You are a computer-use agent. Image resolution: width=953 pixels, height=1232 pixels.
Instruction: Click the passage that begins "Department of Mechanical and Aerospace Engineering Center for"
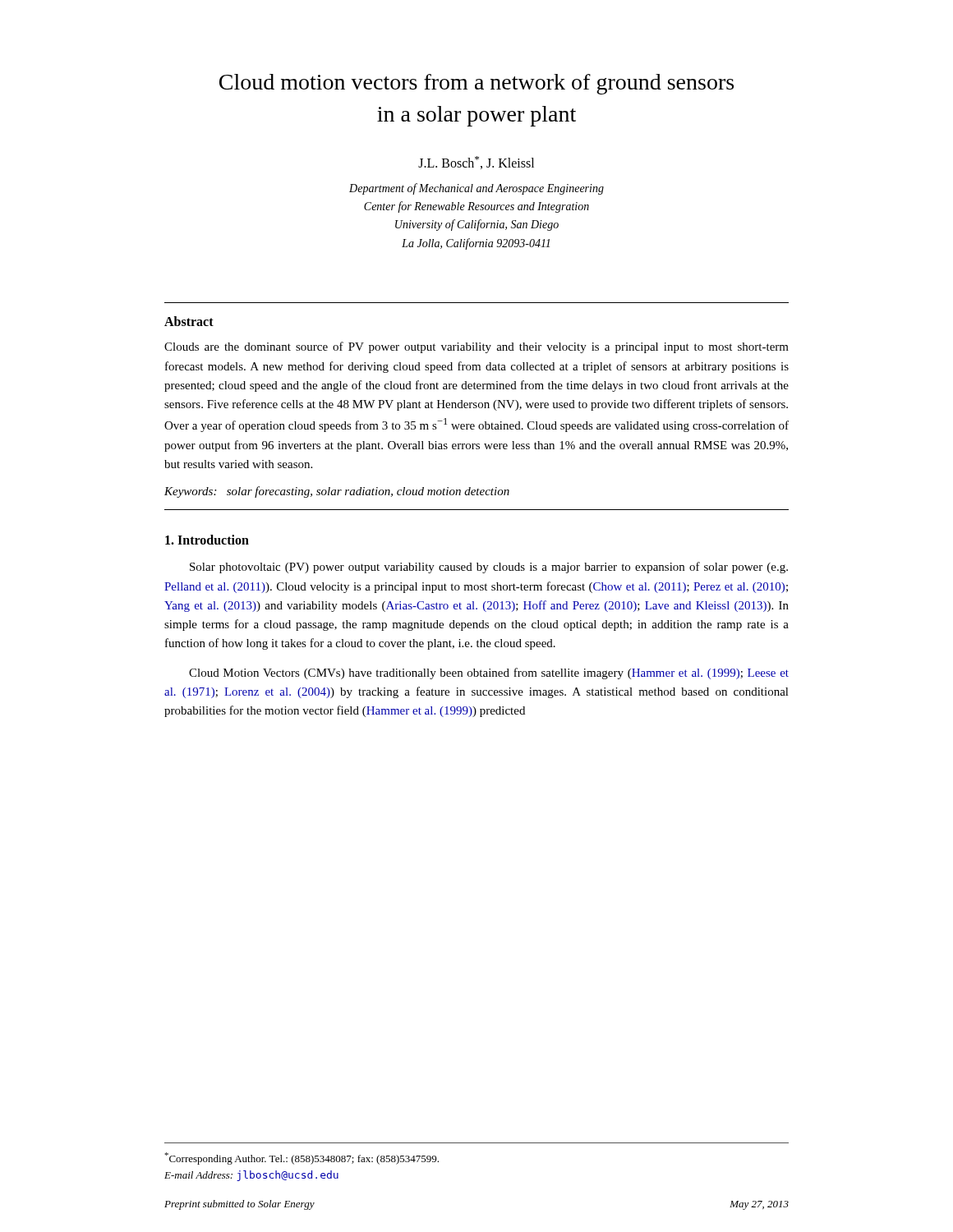[x=476, y=216]
